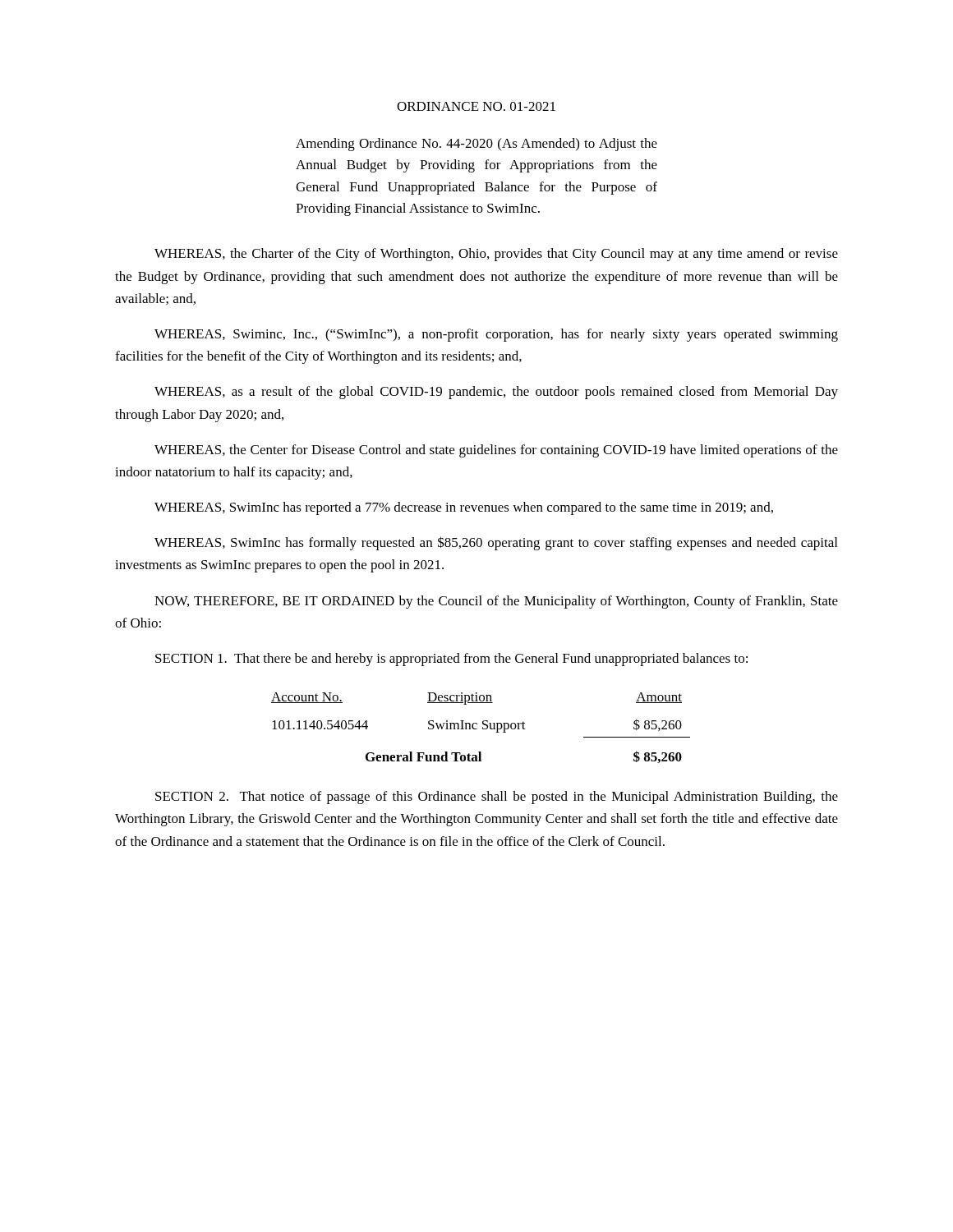Click on the text starting "WHEREAS, the Center for Disease"
This screenshot has height=1232, width=953.
pyautogui.click(x=476, y=461)
